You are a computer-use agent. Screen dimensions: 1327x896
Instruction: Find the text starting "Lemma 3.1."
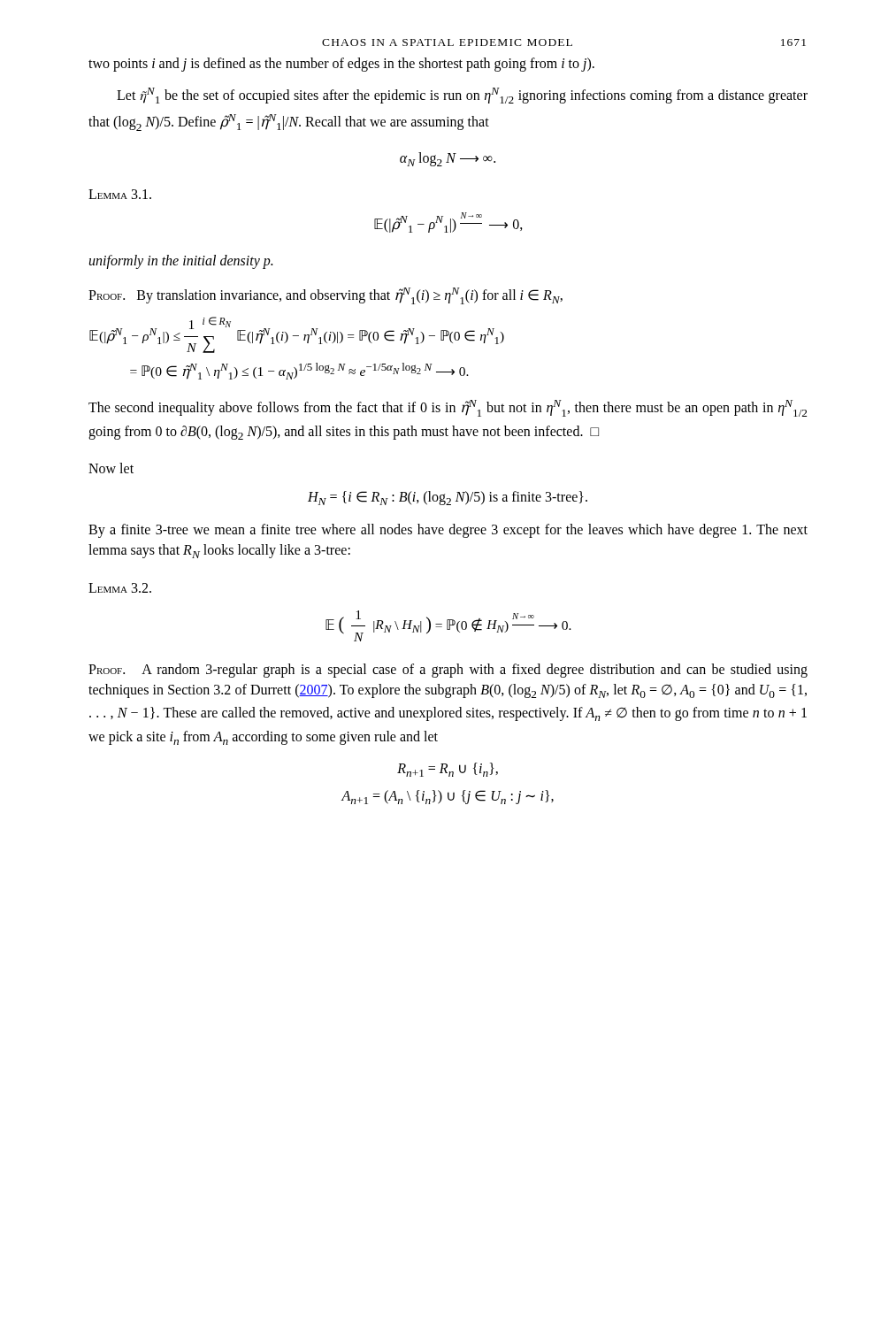(x=120, y=194)
